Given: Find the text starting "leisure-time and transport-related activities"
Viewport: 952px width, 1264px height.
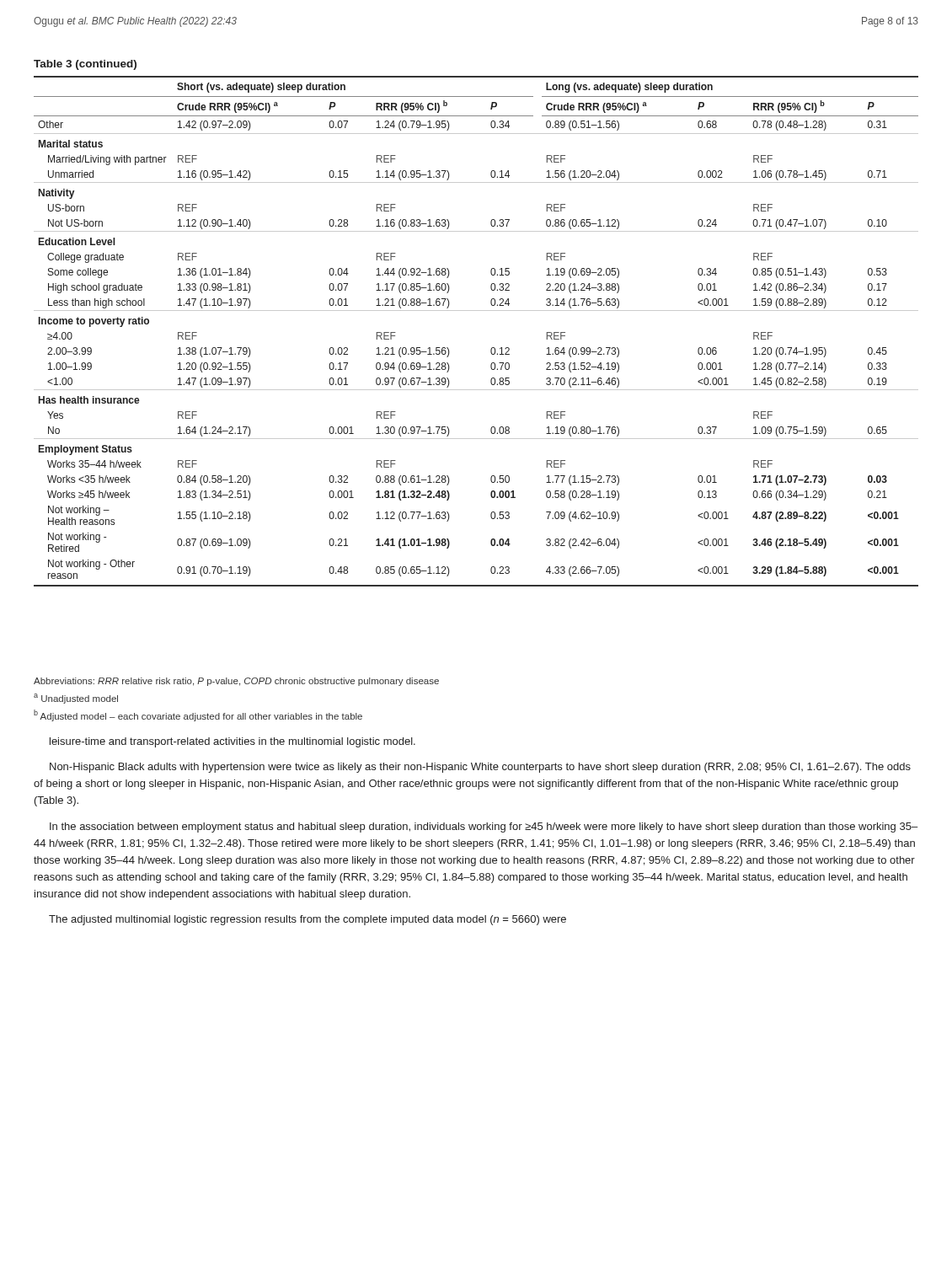Looking at the screenshot, I should pyautogui.click(x=476, y=831).
